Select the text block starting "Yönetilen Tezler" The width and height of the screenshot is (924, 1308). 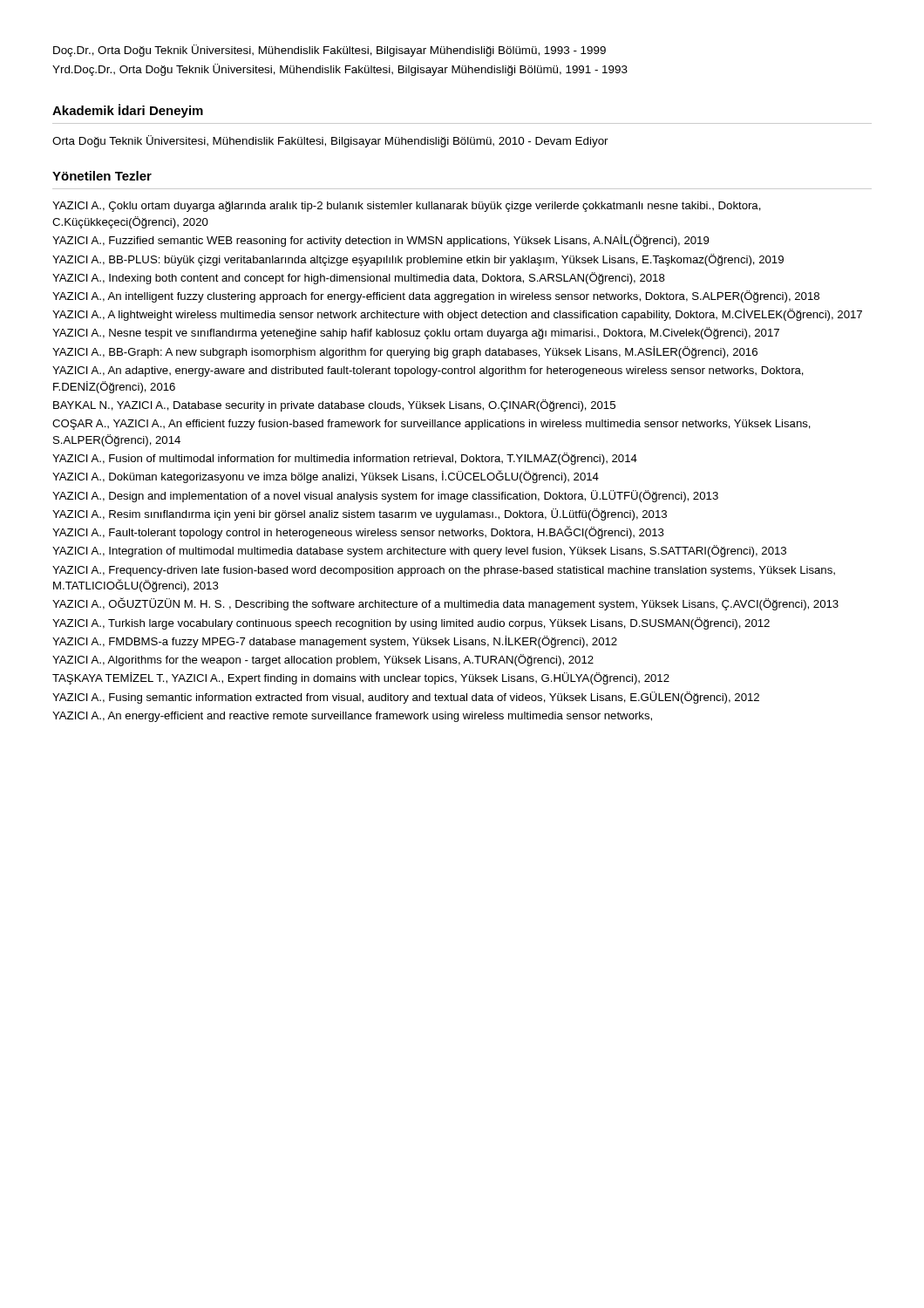[x=102, y=176]
